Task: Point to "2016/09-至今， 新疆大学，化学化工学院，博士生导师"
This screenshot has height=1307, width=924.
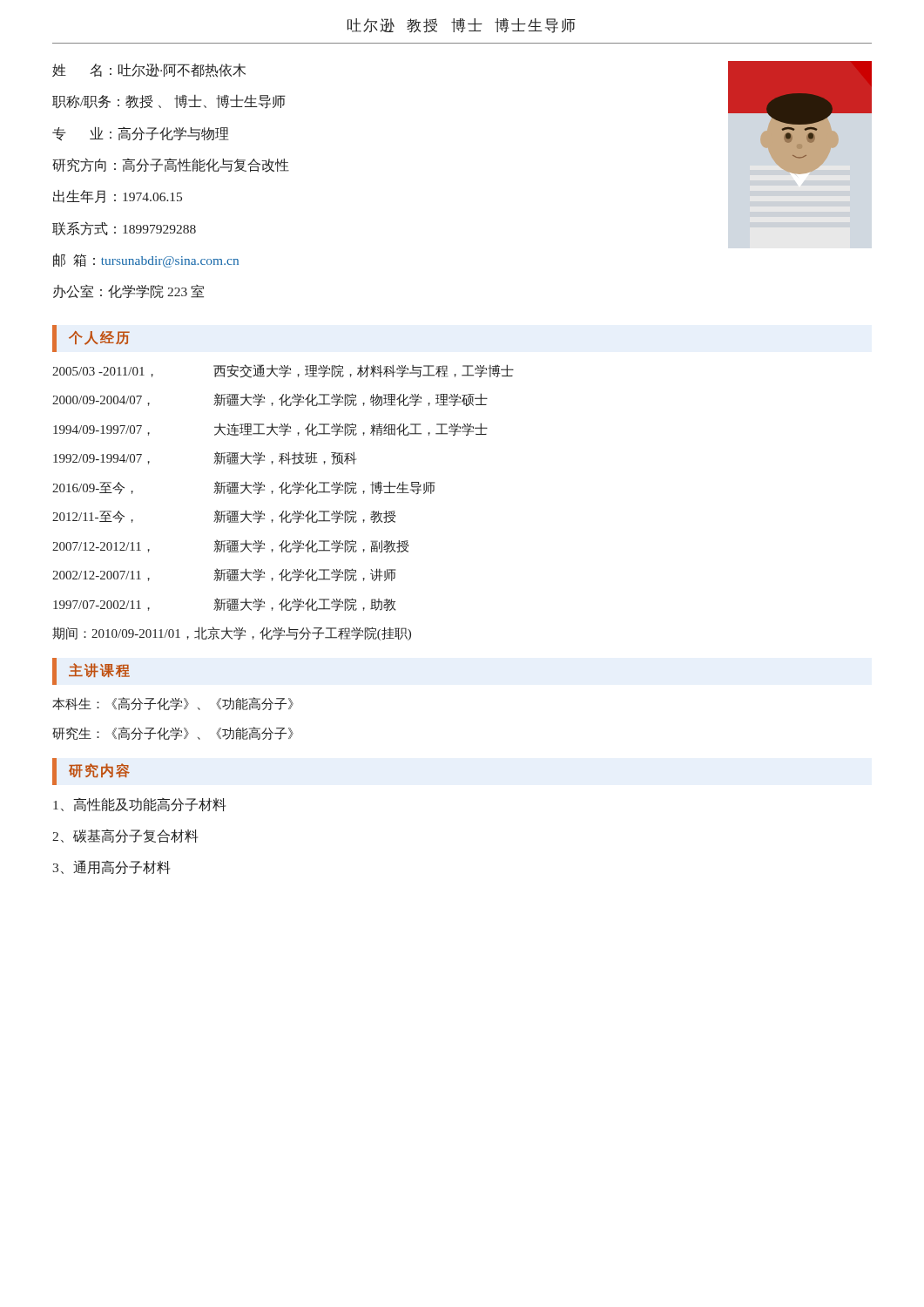Action: point(243,488)
